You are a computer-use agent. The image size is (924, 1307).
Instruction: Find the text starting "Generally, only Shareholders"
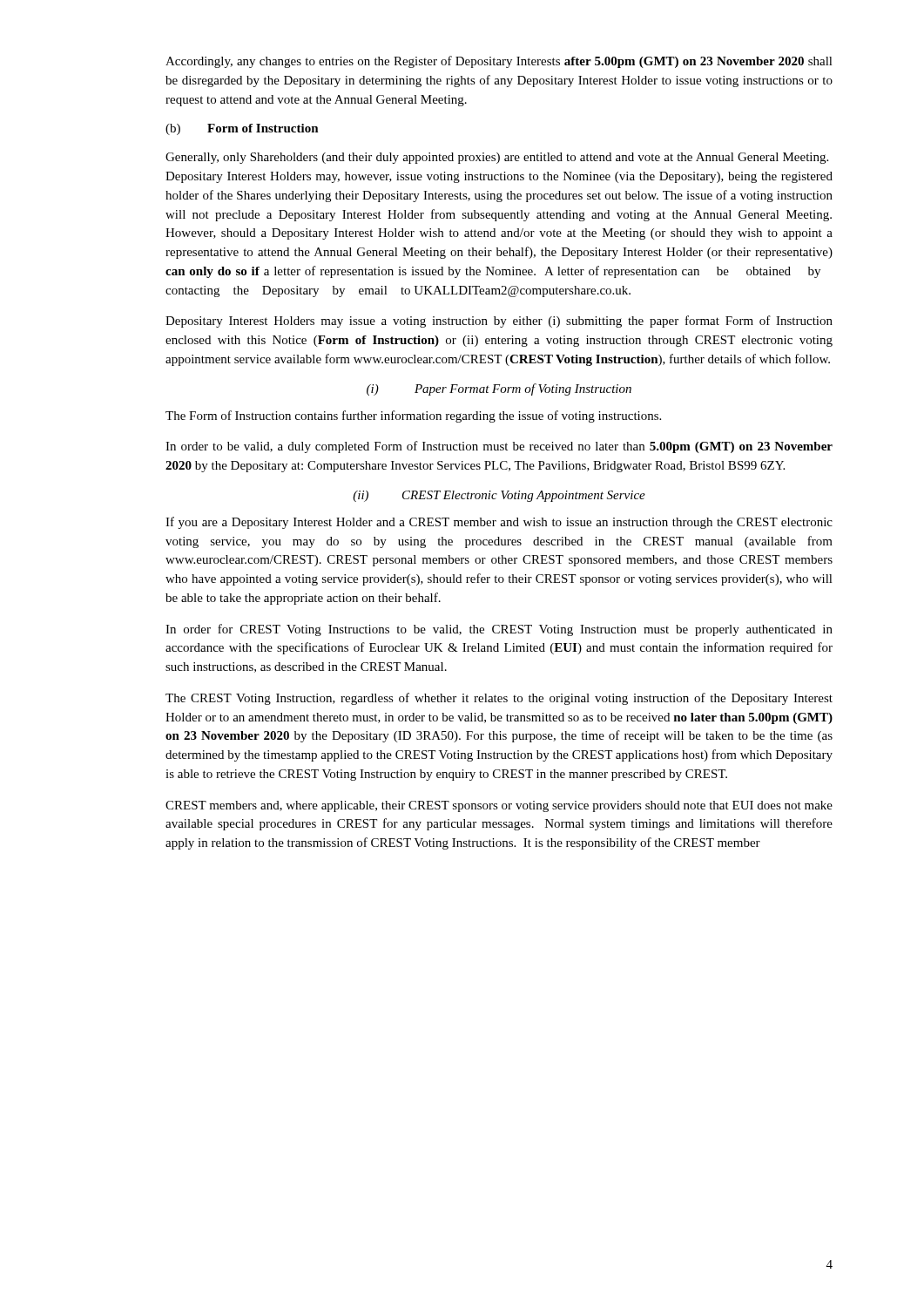[x=499, y=223]
